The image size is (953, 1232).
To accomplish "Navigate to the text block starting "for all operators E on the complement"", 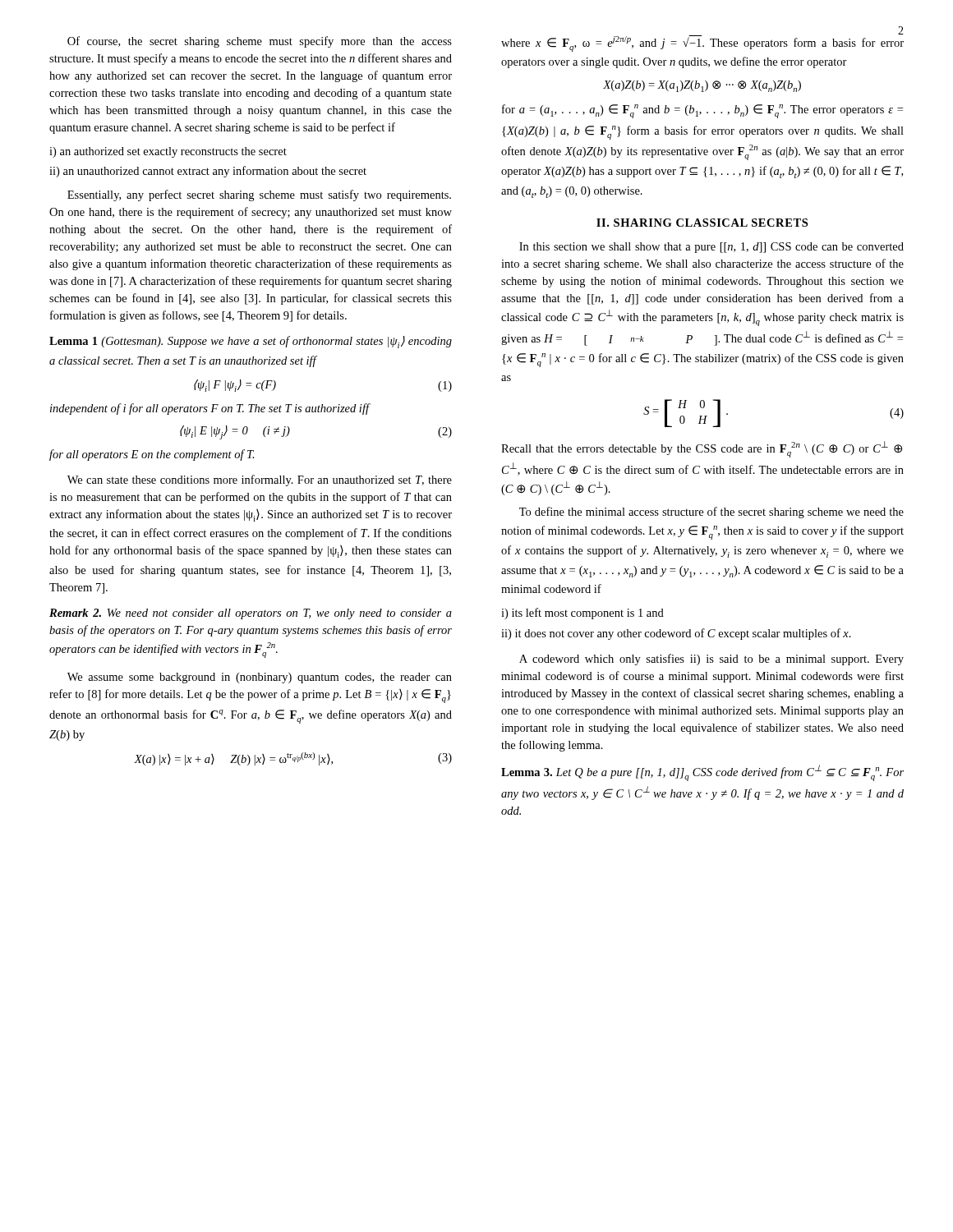I will tap(251, 521).
